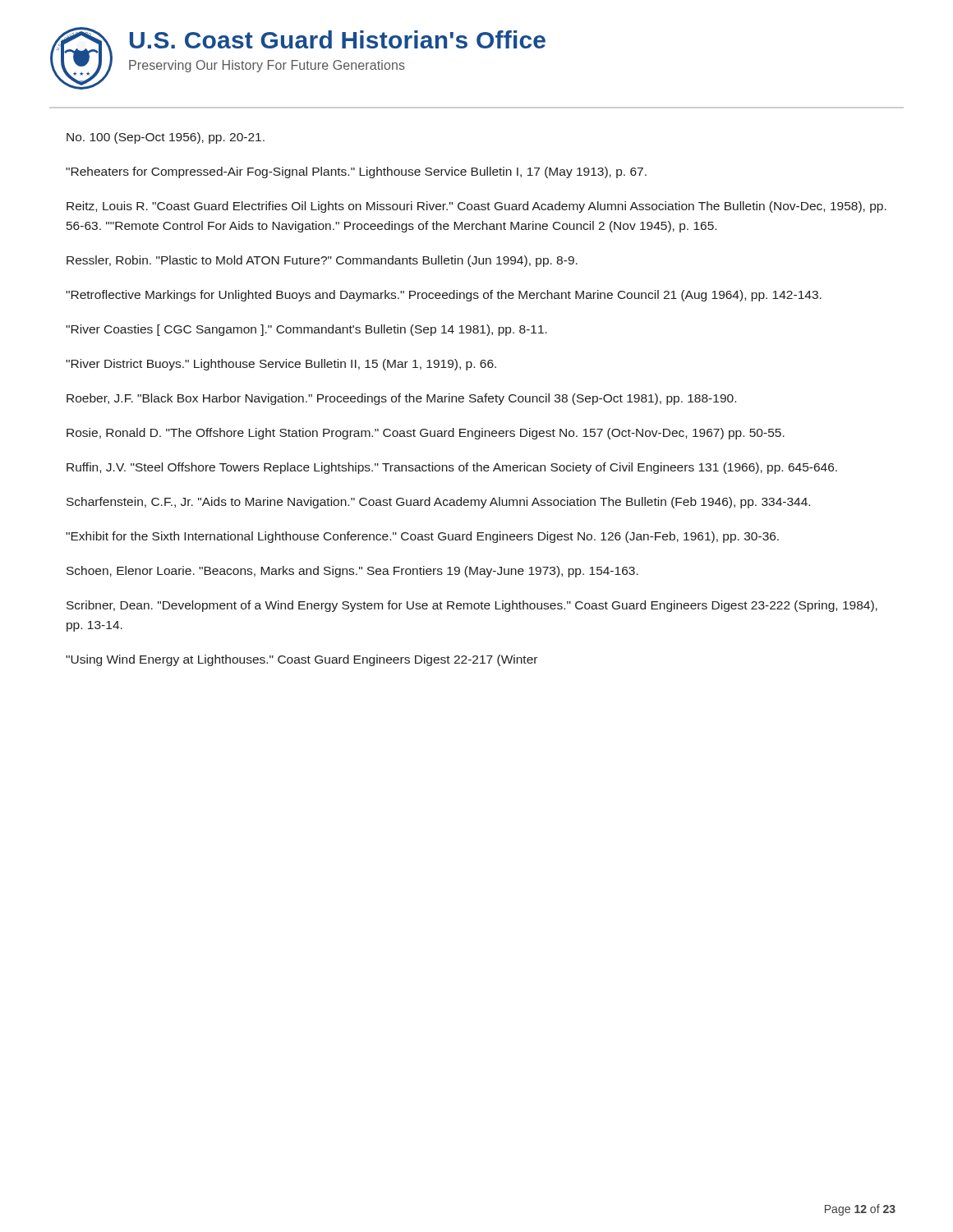
Task: Select the list item that reads "Schoen, Elenor Loarie."
Action: [x=352, y=571]
